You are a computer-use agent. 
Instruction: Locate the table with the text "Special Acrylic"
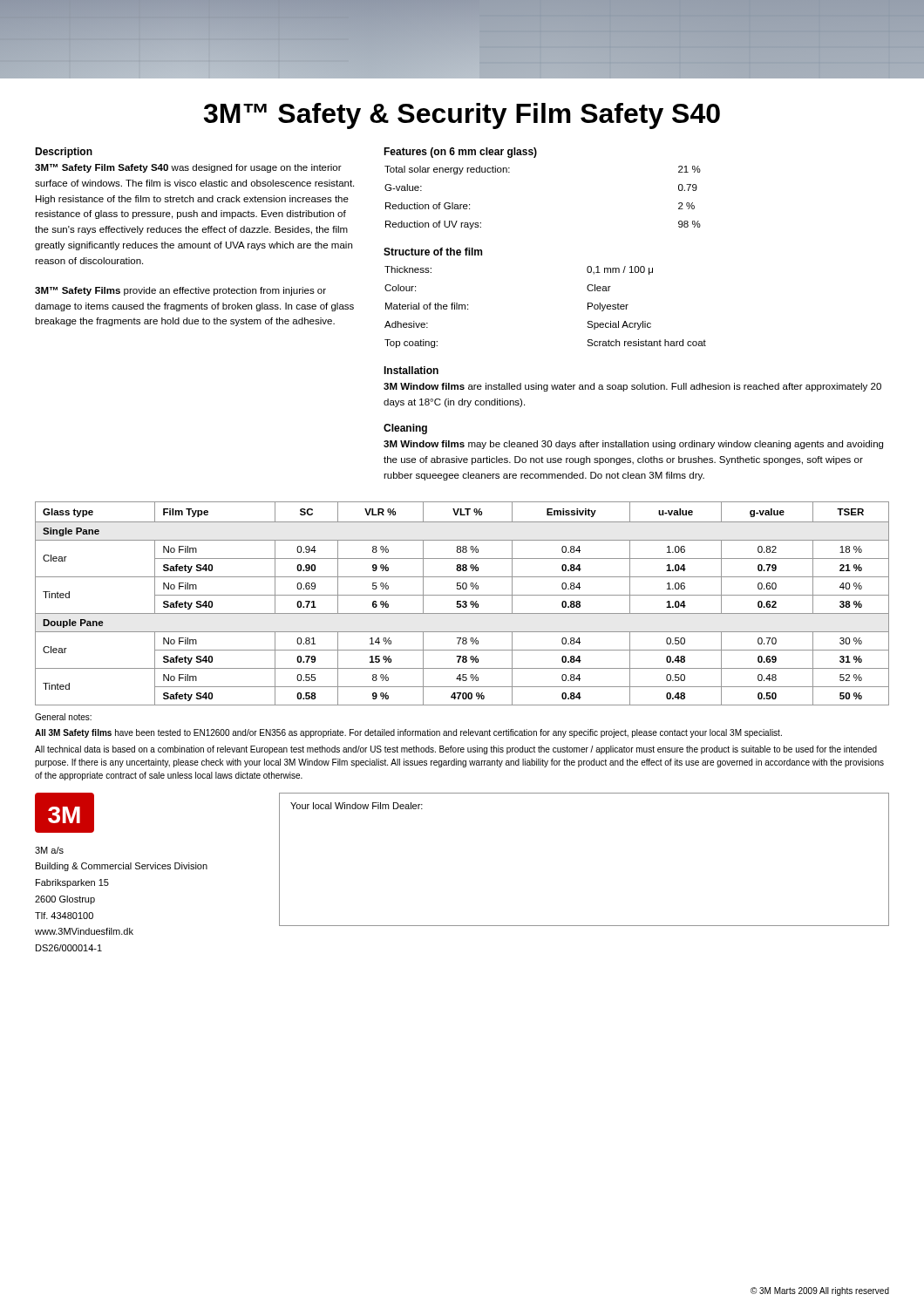click(636, 306)
